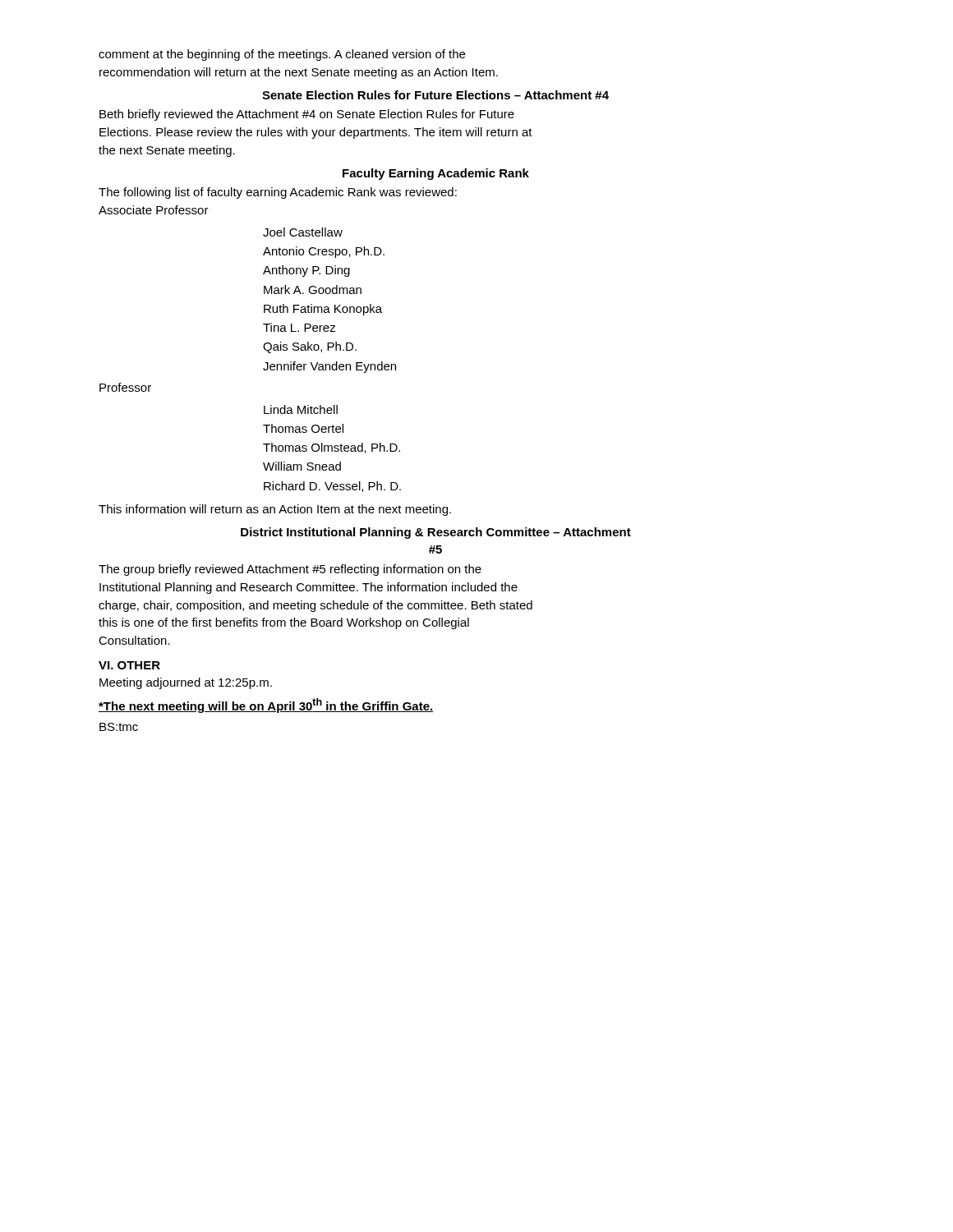The image size is (953, 1232).
Task: Select the element starting "The next meeting will"
Action: [x=266, y=704]
